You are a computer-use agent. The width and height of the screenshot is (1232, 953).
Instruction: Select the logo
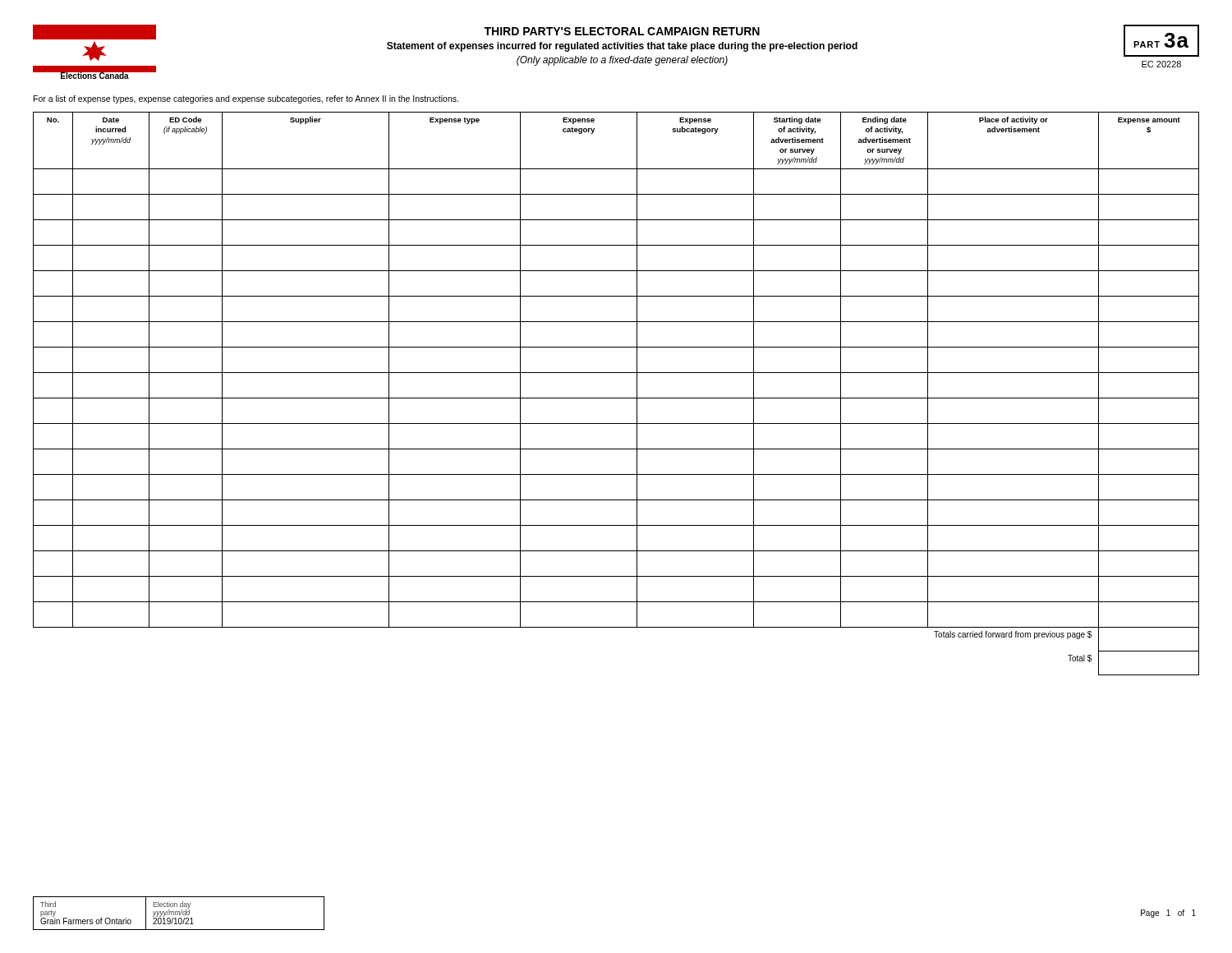tap(97, 54)
